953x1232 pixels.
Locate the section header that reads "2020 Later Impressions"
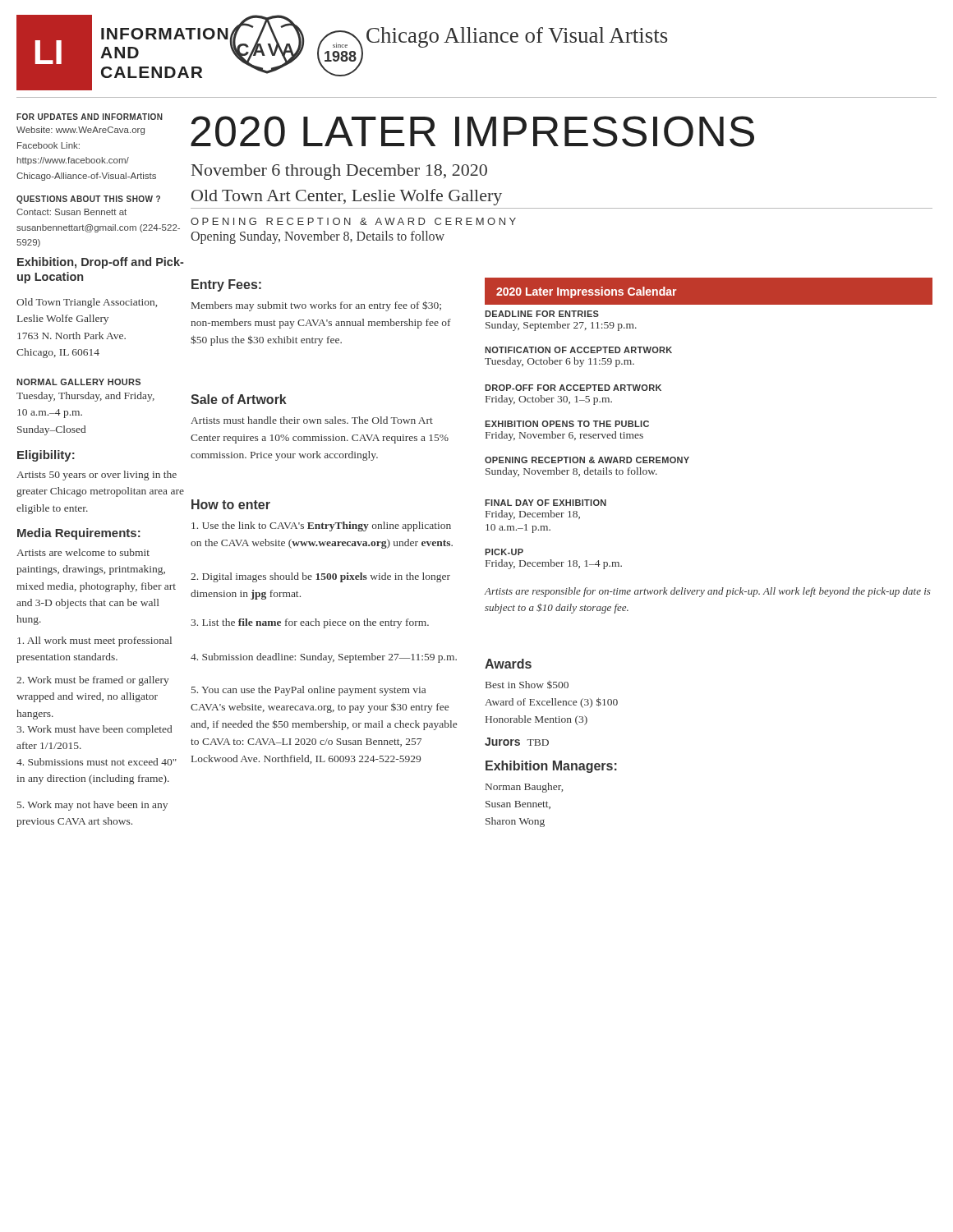click(x=709, y=291)
